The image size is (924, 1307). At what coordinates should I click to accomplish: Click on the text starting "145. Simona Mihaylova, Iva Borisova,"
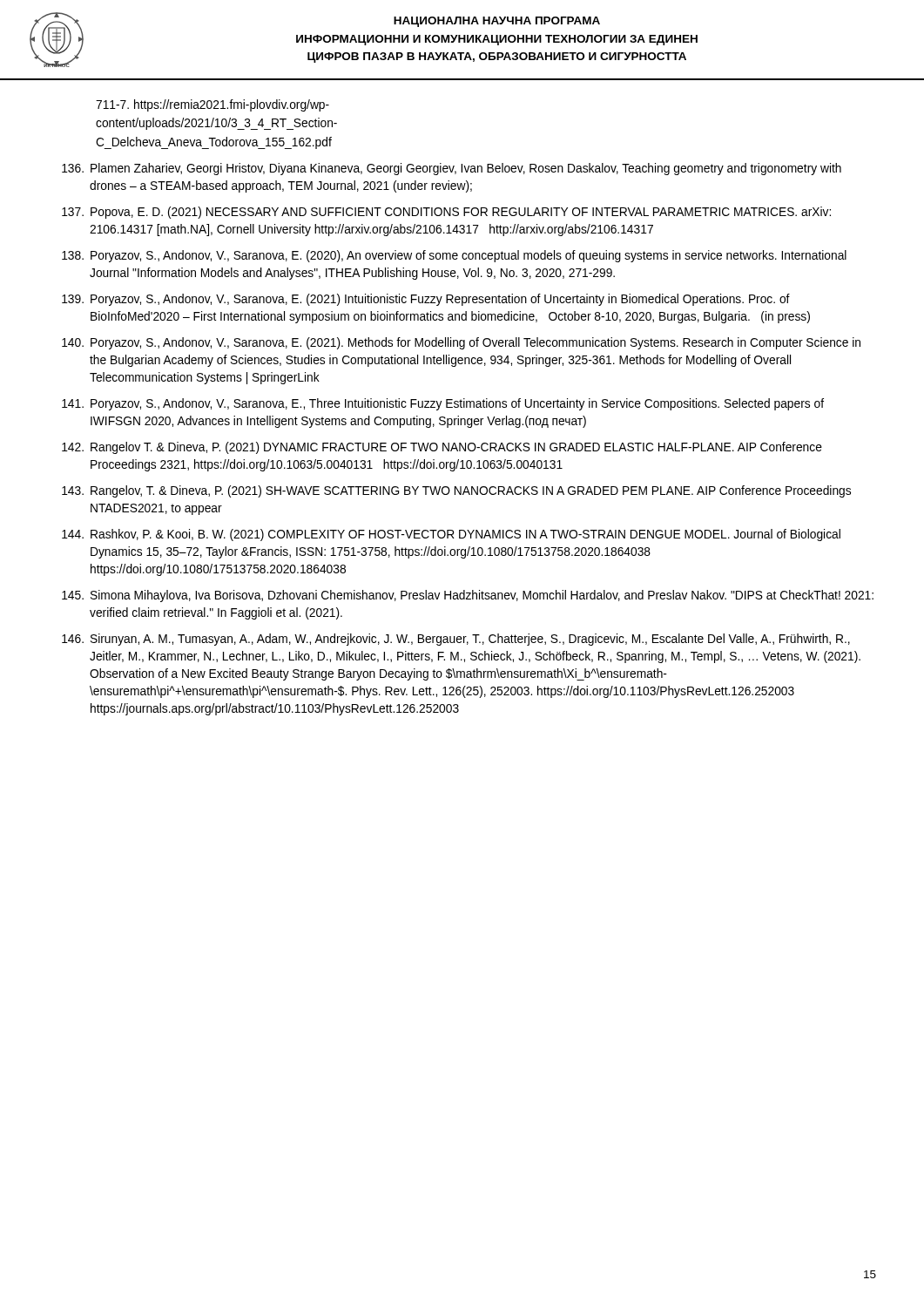[462, 605]
